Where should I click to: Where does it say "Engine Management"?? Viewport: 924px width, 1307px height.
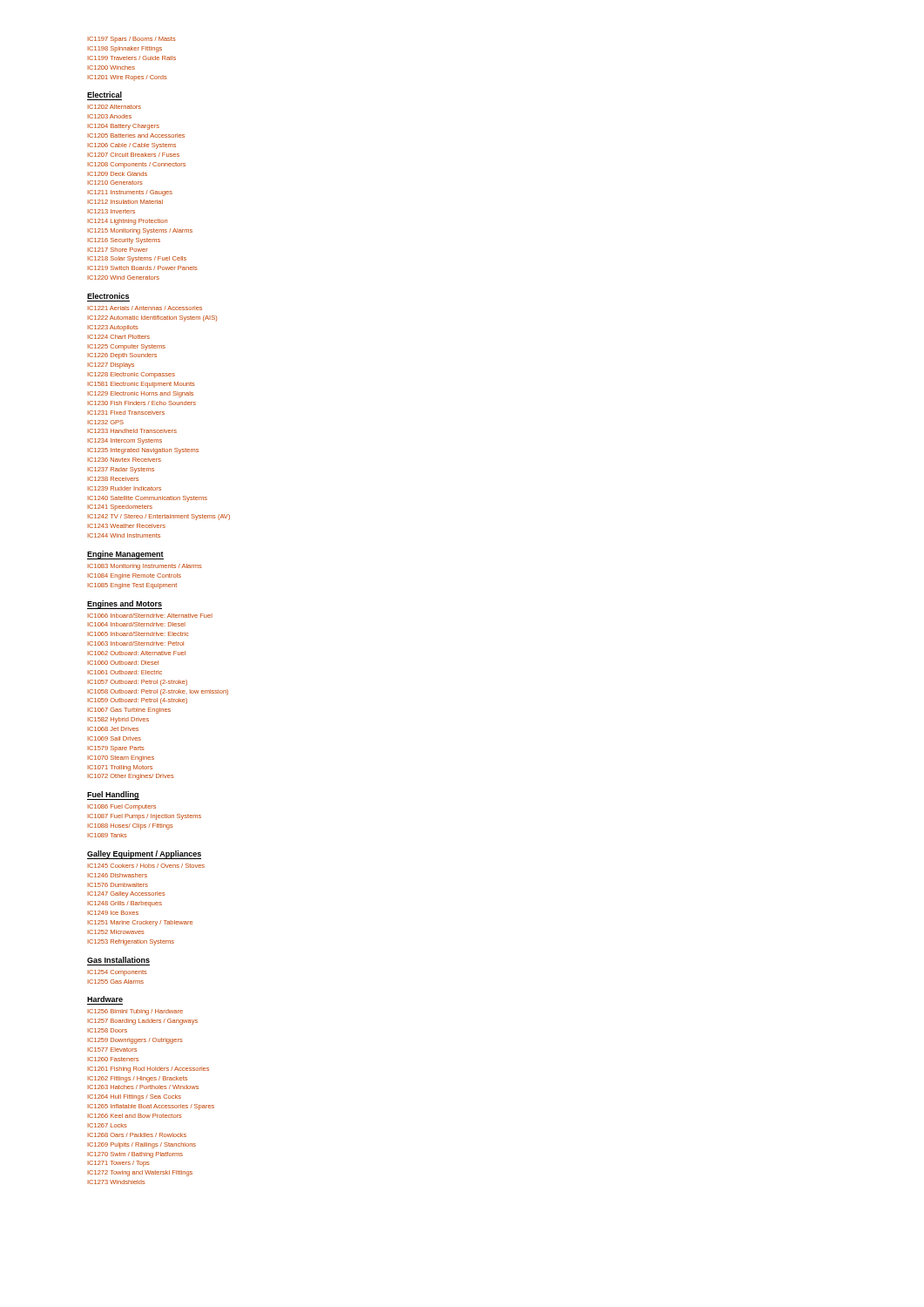click(125, 554)
